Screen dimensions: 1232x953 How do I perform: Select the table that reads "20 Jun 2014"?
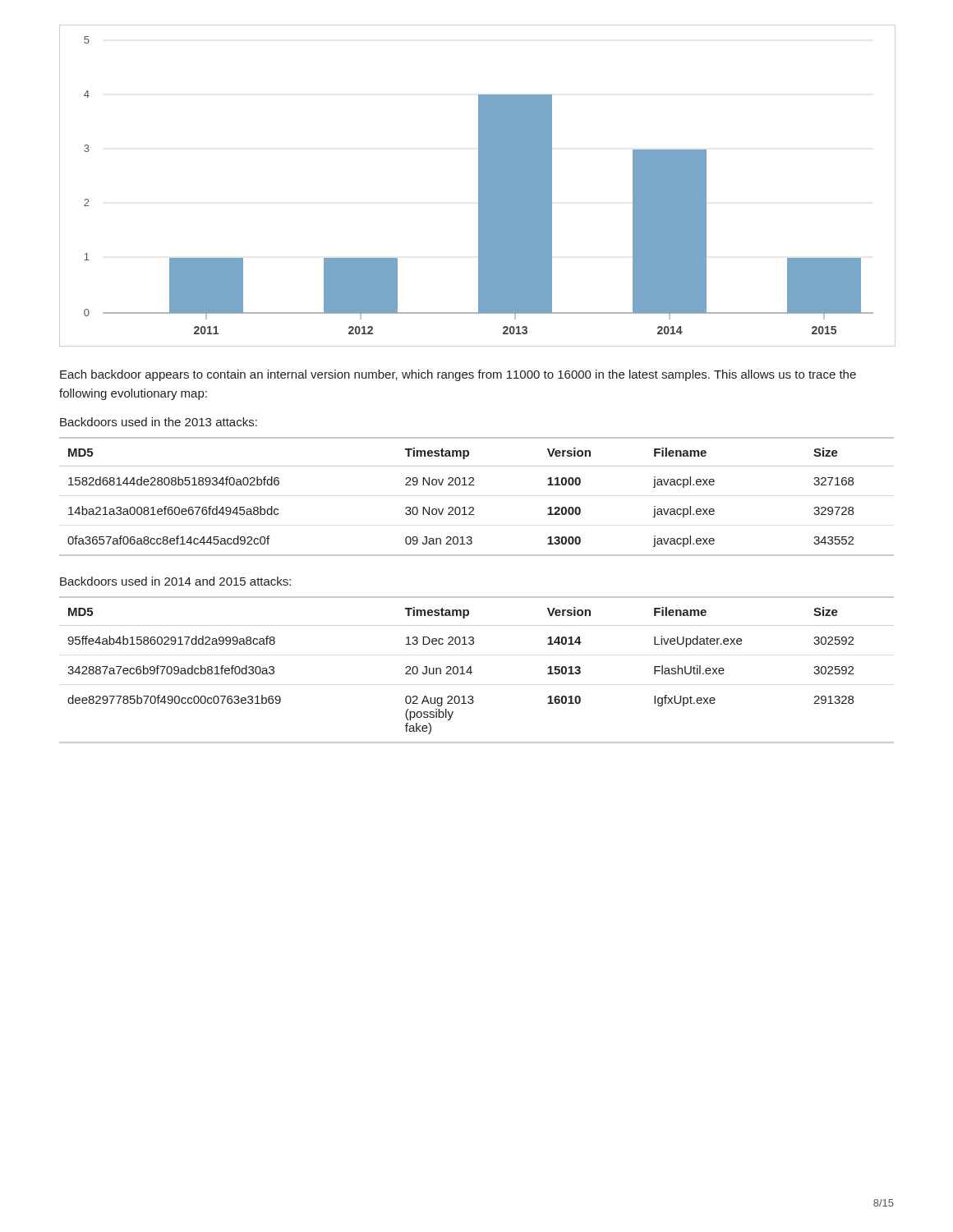(476, 669)
